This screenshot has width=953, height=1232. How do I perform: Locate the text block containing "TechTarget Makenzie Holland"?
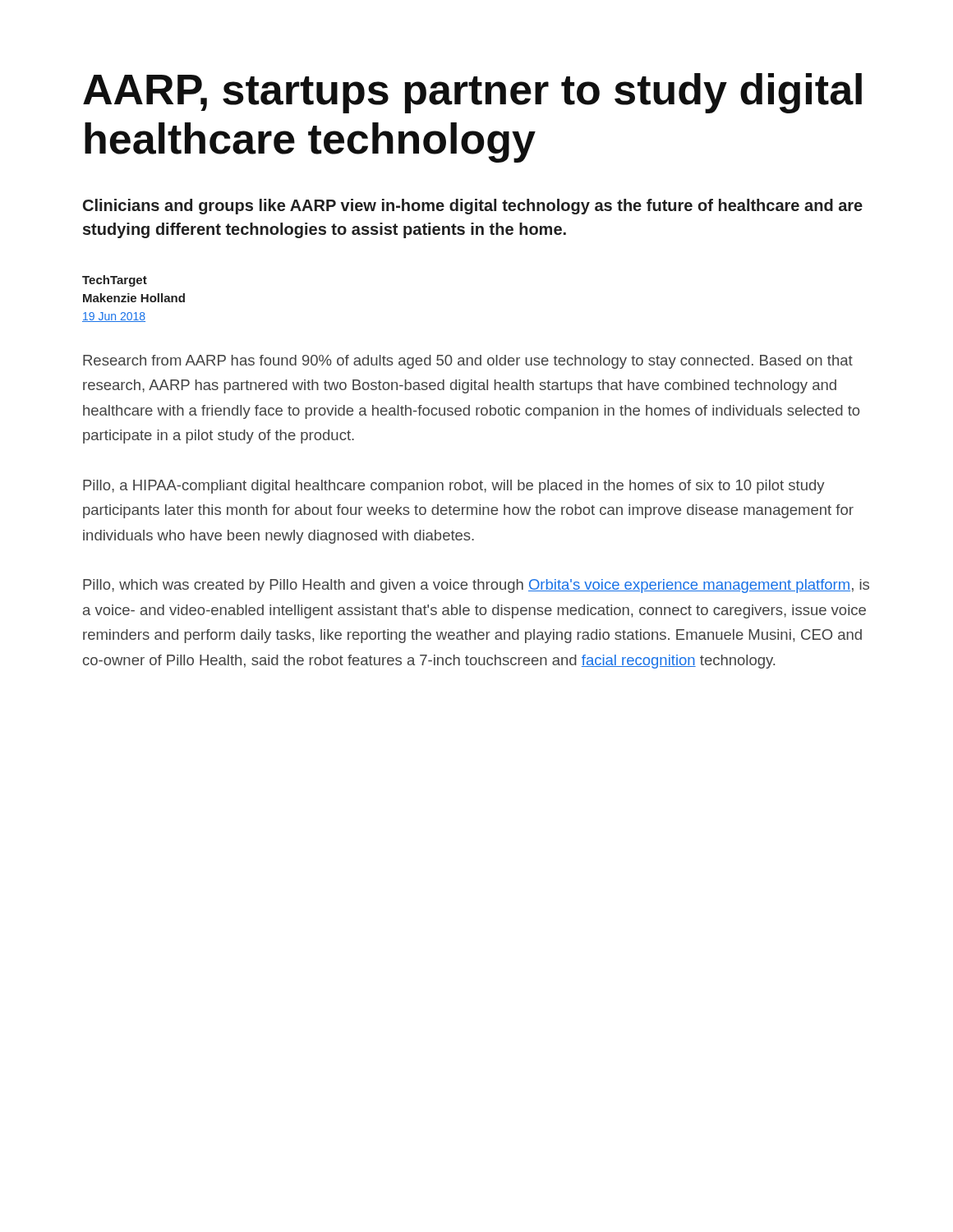(x=115, y=281)
